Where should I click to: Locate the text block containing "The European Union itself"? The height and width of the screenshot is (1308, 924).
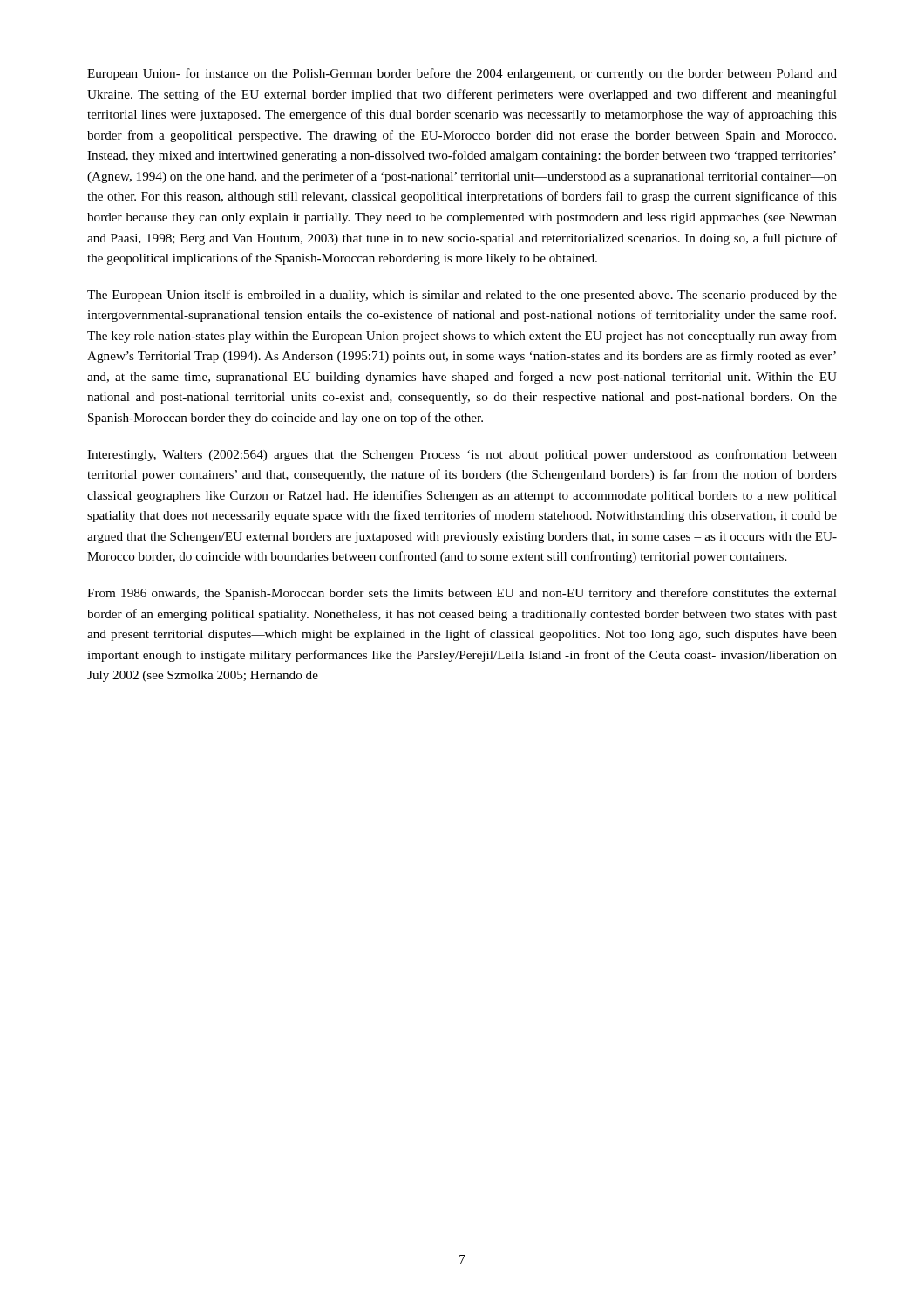462,356
